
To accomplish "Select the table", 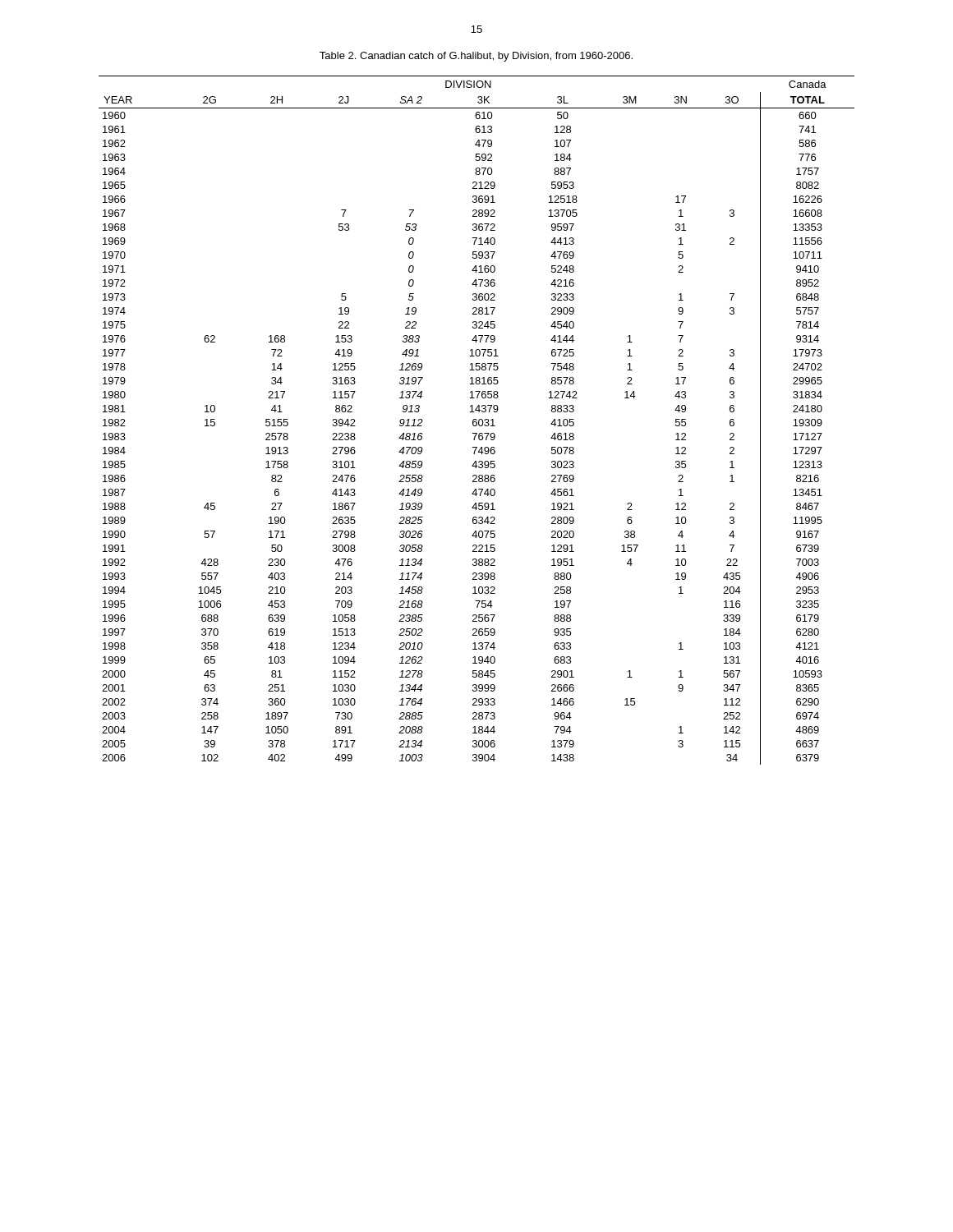I will (476, 420).
